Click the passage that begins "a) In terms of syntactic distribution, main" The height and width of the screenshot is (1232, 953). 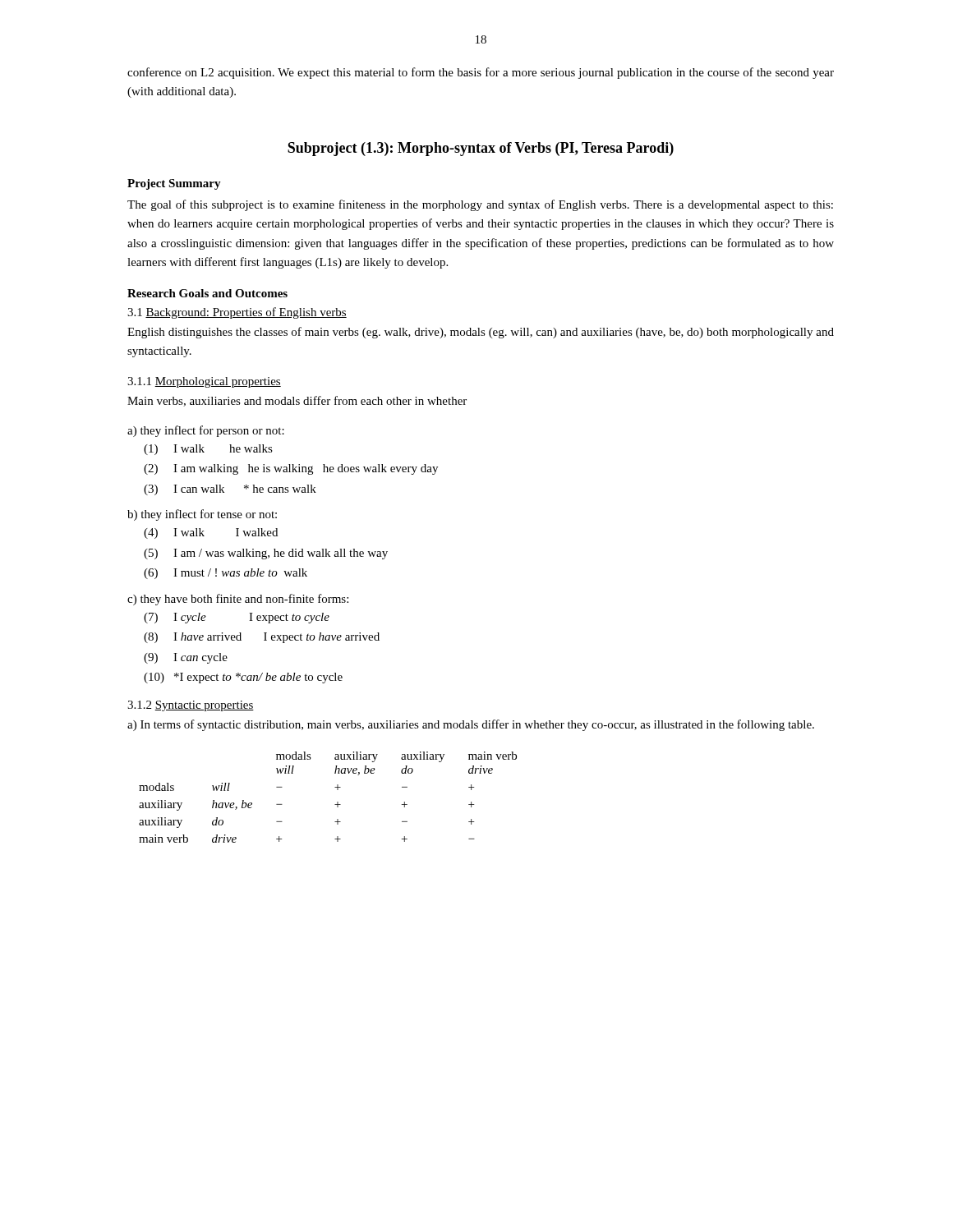click(471, 724)
